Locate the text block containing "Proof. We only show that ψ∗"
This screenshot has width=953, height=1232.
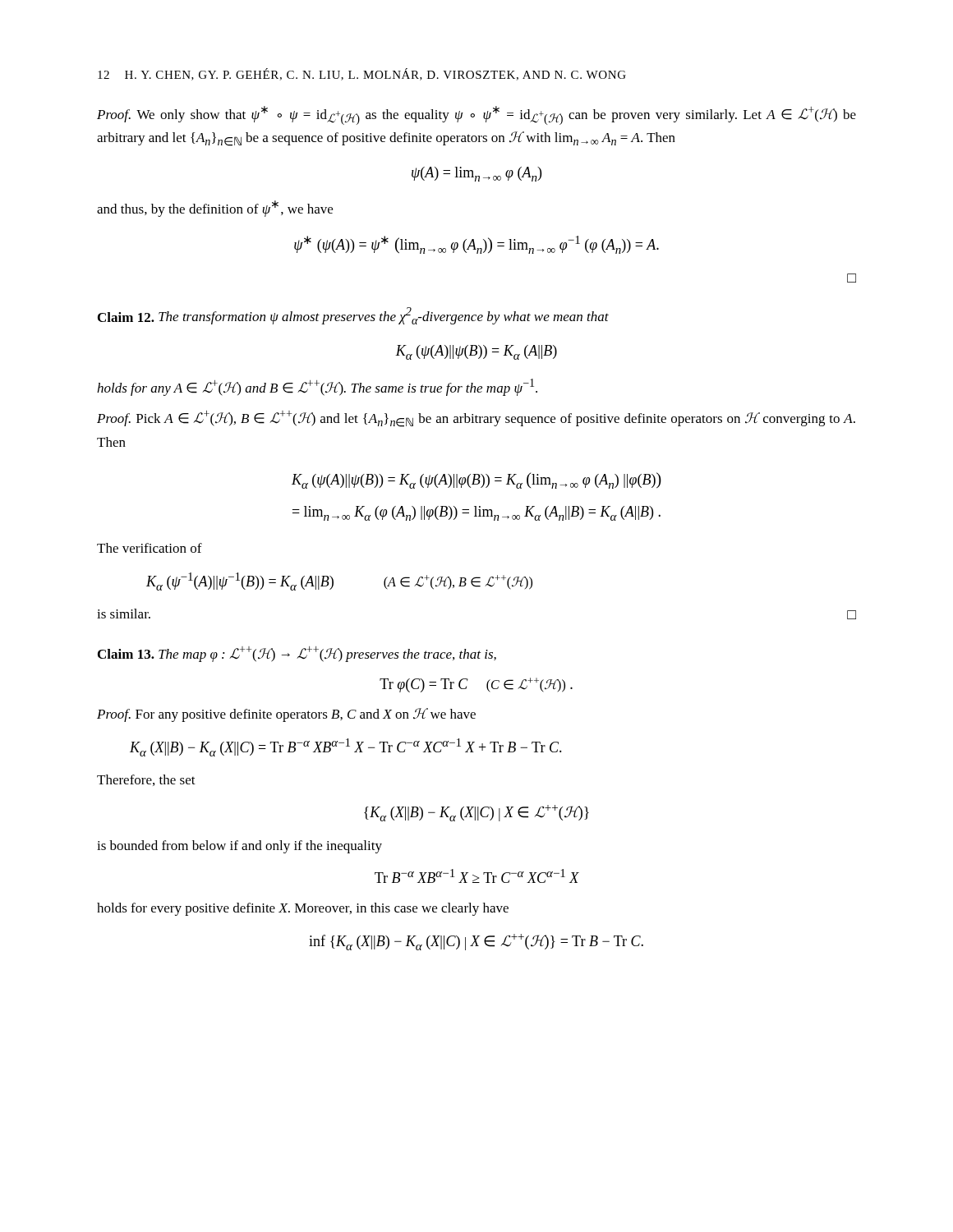476,125
